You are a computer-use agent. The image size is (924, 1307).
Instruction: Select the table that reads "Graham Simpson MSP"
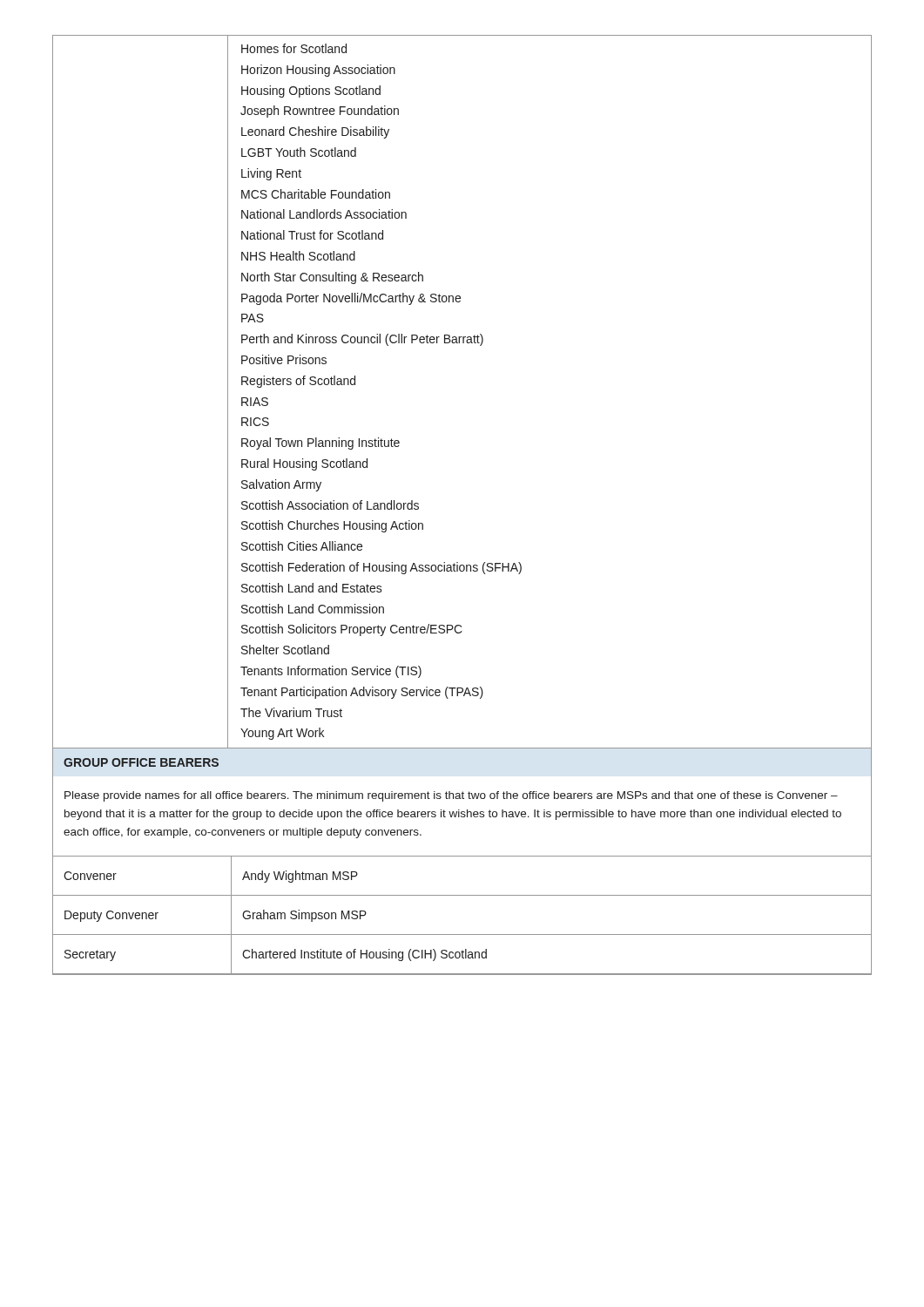[x=462, y=915]
